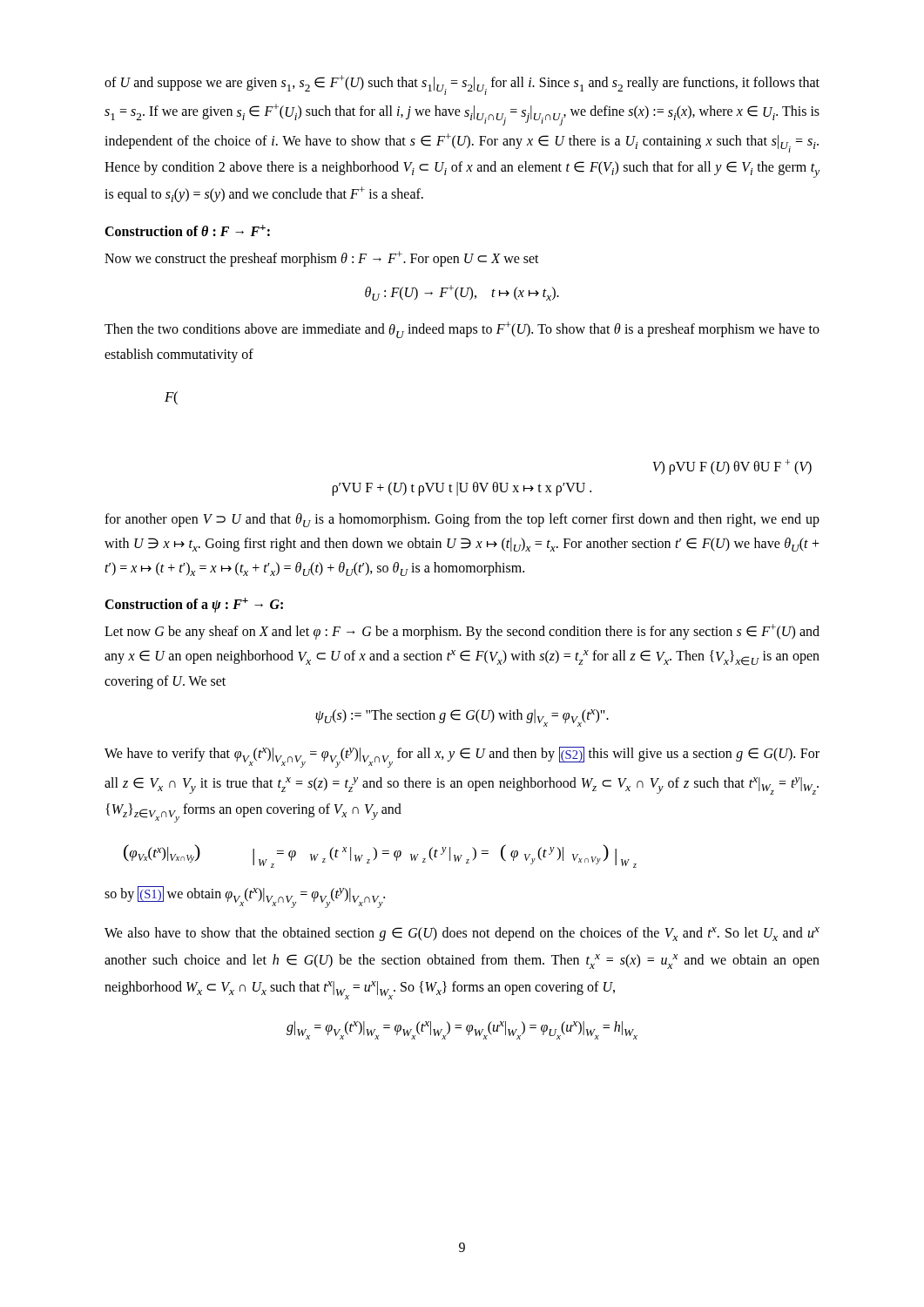Locate the element starting "(φVx(tx)|Vx∩Vy) | W z = φ W z"
This screenshot has height=1307, width=924.
tap(462, 853)
